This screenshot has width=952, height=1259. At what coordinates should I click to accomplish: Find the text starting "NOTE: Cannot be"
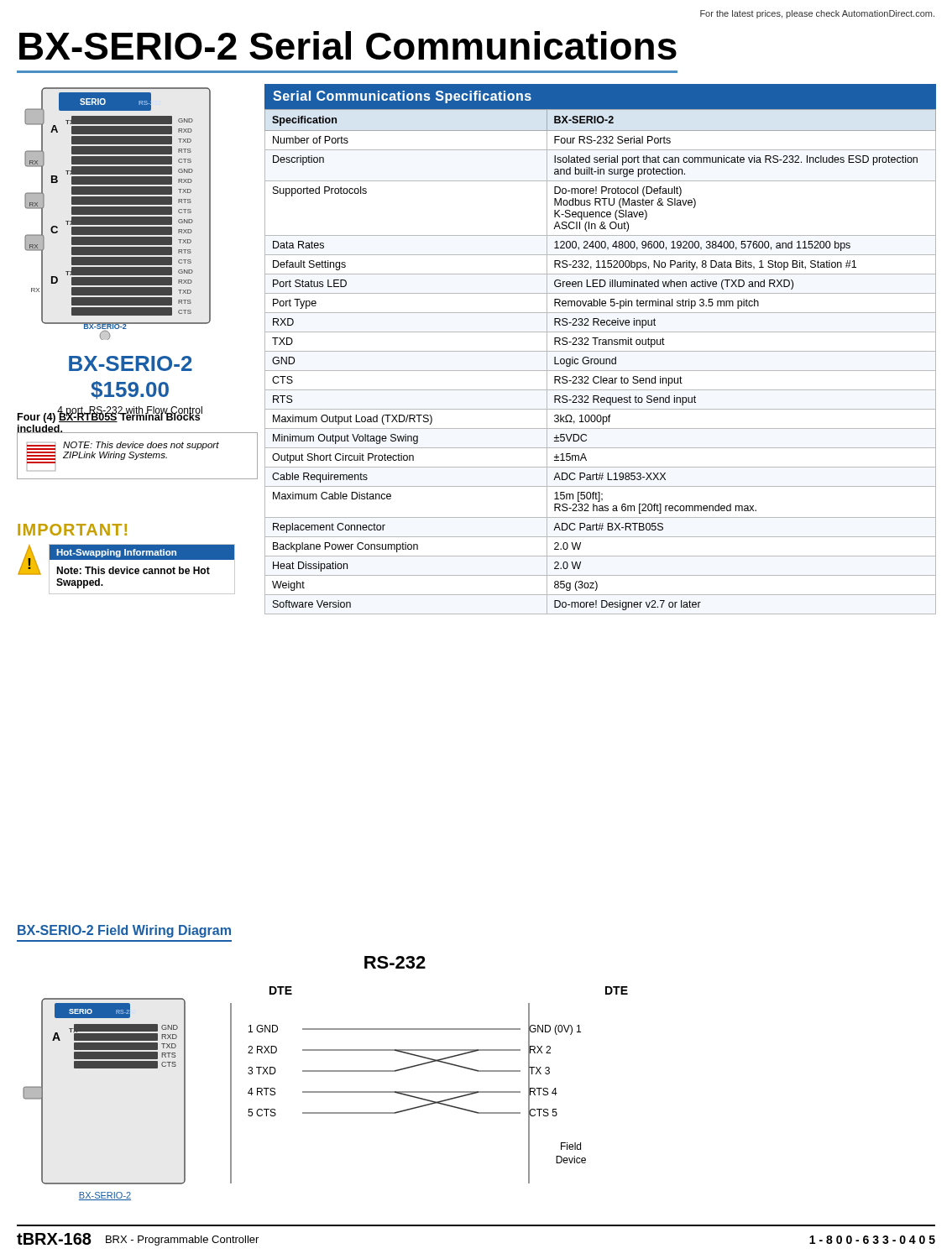coord(486,551)
